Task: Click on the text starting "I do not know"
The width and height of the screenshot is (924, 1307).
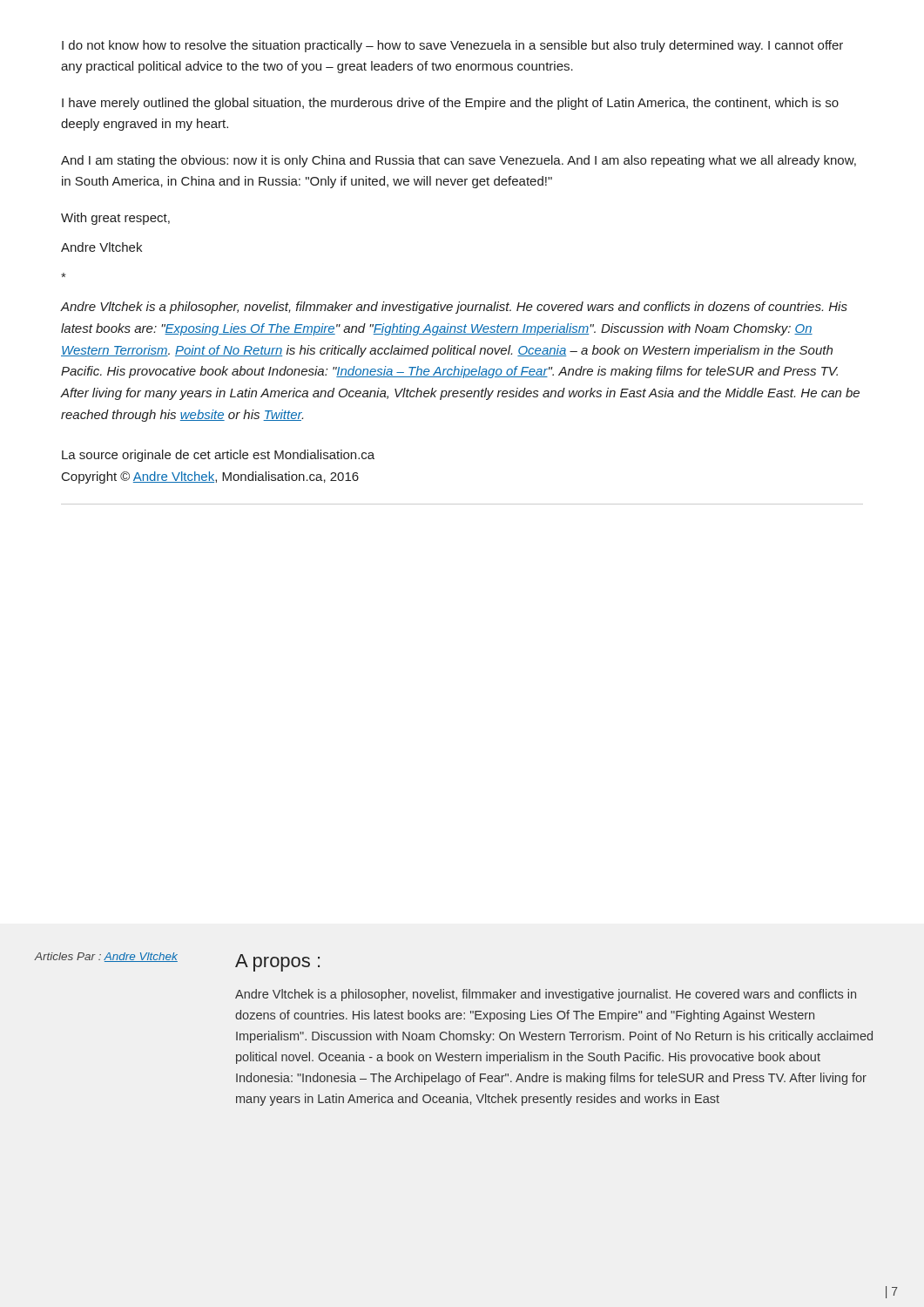Action: tap(452, 55)
